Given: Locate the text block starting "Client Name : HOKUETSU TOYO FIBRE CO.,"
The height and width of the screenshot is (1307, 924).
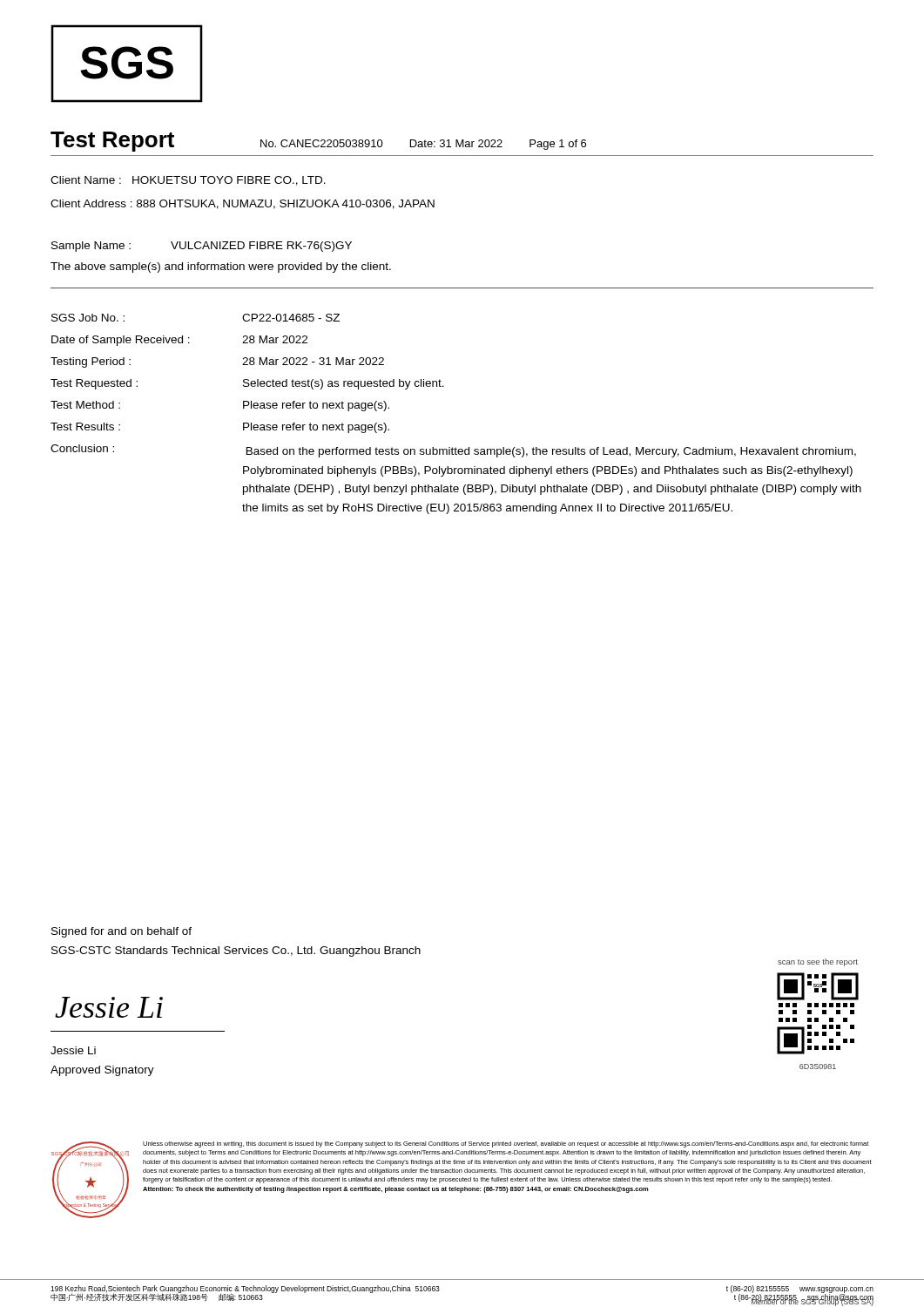Looking at the screenshot, I should [x=188, y=180].
